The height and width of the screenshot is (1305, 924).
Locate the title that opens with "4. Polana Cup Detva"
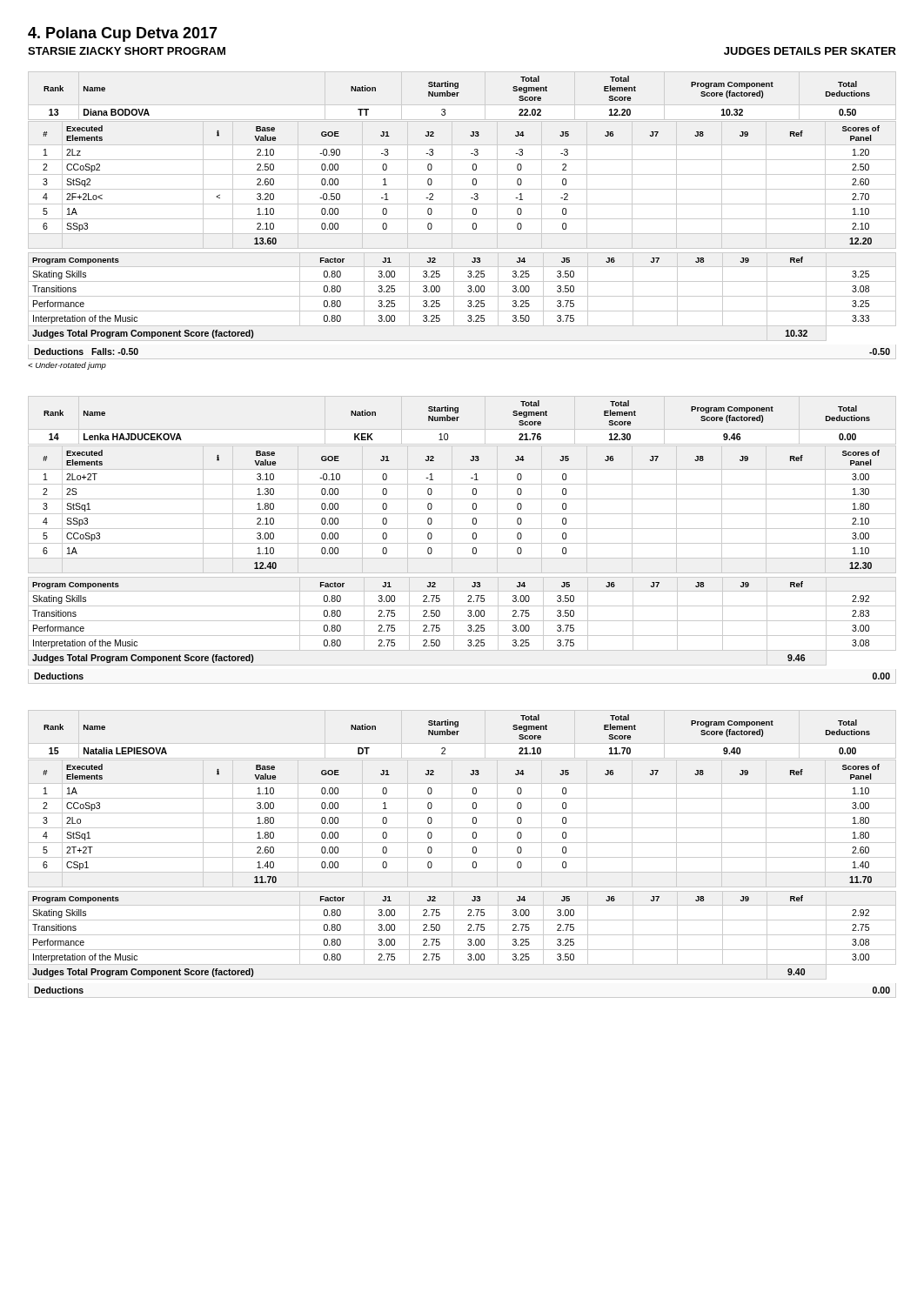123,33
